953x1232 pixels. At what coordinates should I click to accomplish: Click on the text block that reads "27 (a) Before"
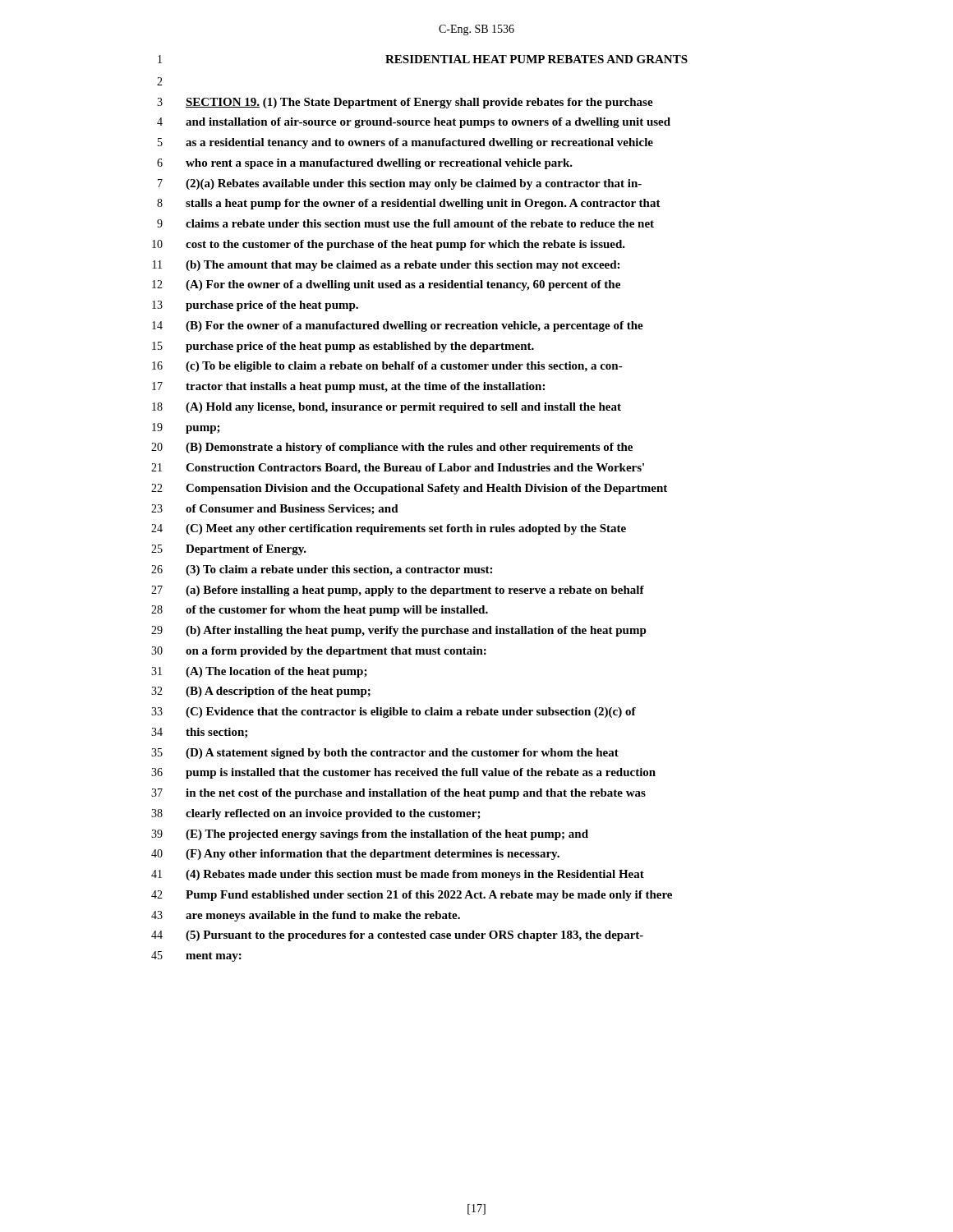(x=509, y=590)
